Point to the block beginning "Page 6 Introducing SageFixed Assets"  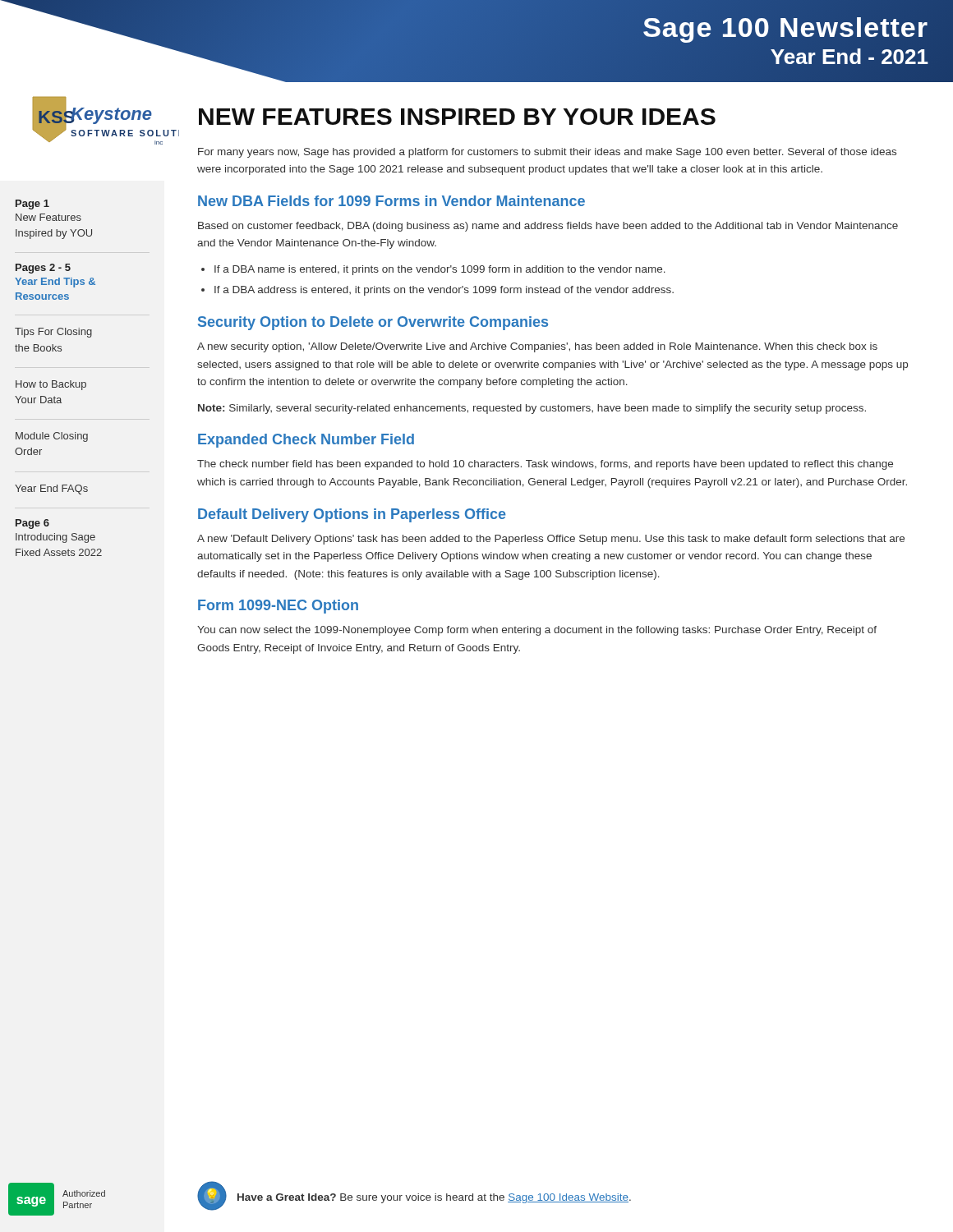82,537
